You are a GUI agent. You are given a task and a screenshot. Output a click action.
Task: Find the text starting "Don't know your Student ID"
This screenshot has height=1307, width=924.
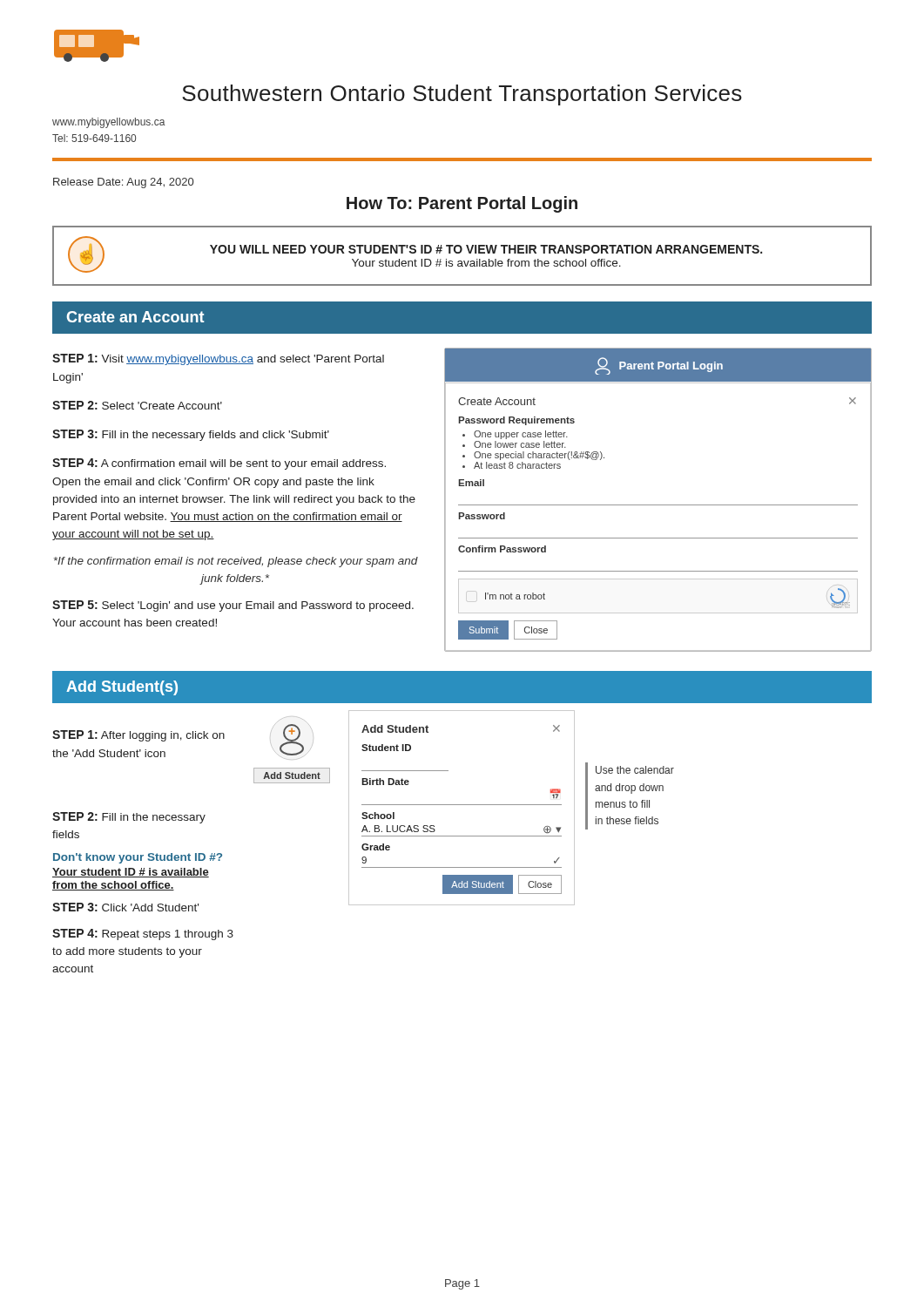[x=144, y=871]
